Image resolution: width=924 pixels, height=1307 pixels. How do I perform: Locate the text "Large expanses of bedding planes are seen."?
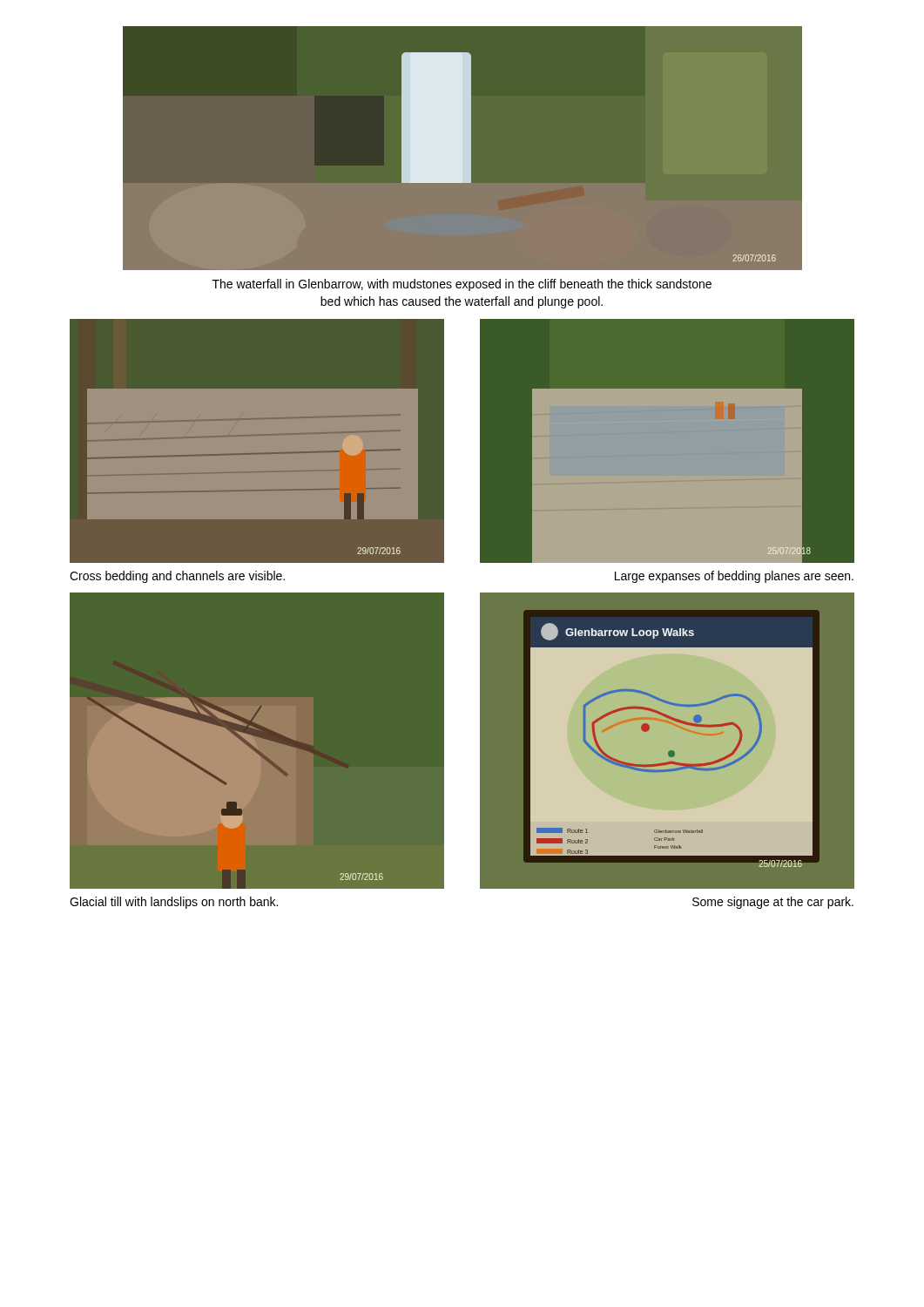(734, 576)
